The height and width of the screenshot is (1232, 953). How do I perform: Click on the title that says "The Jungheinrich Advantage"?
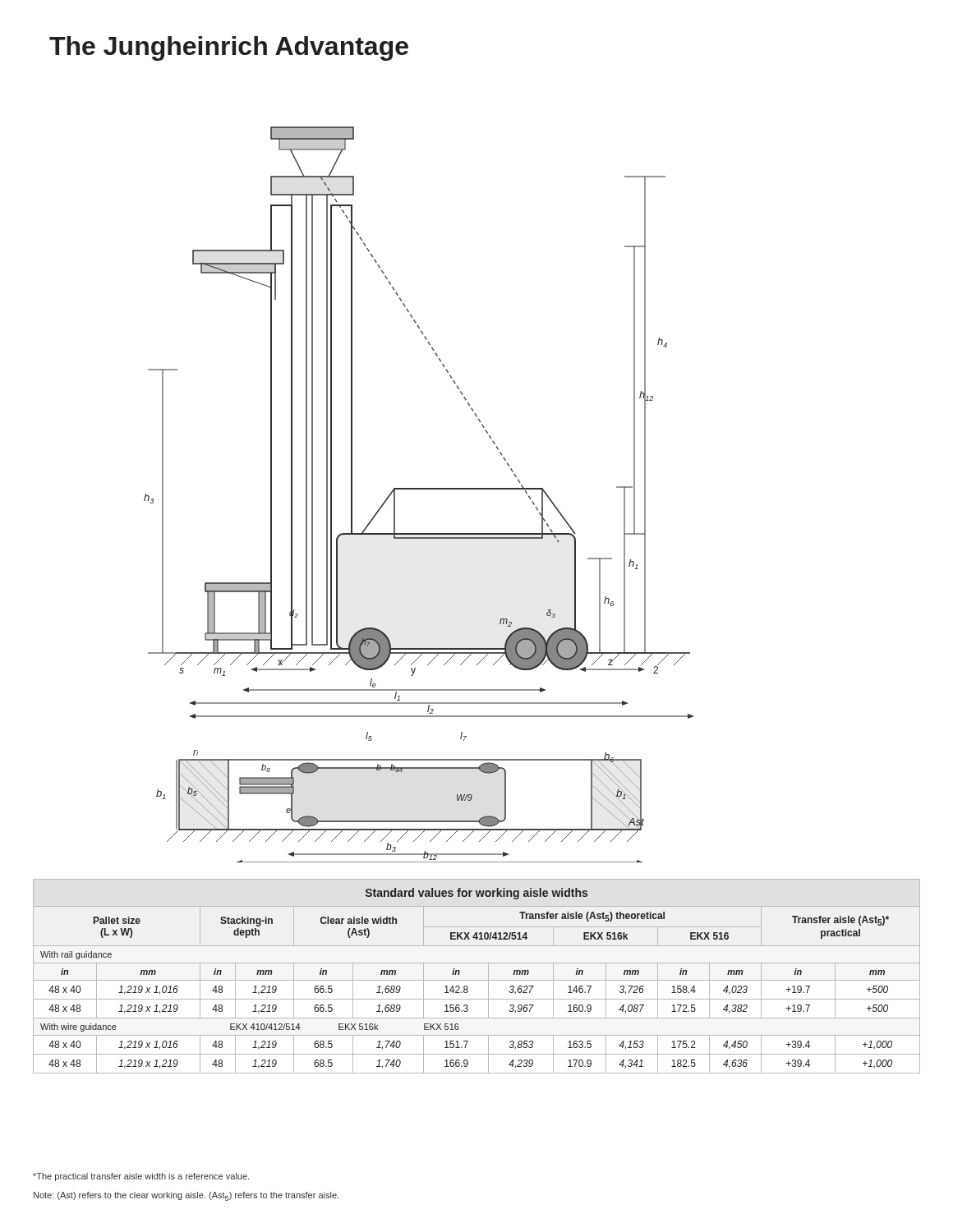click(x=229, y=46)
